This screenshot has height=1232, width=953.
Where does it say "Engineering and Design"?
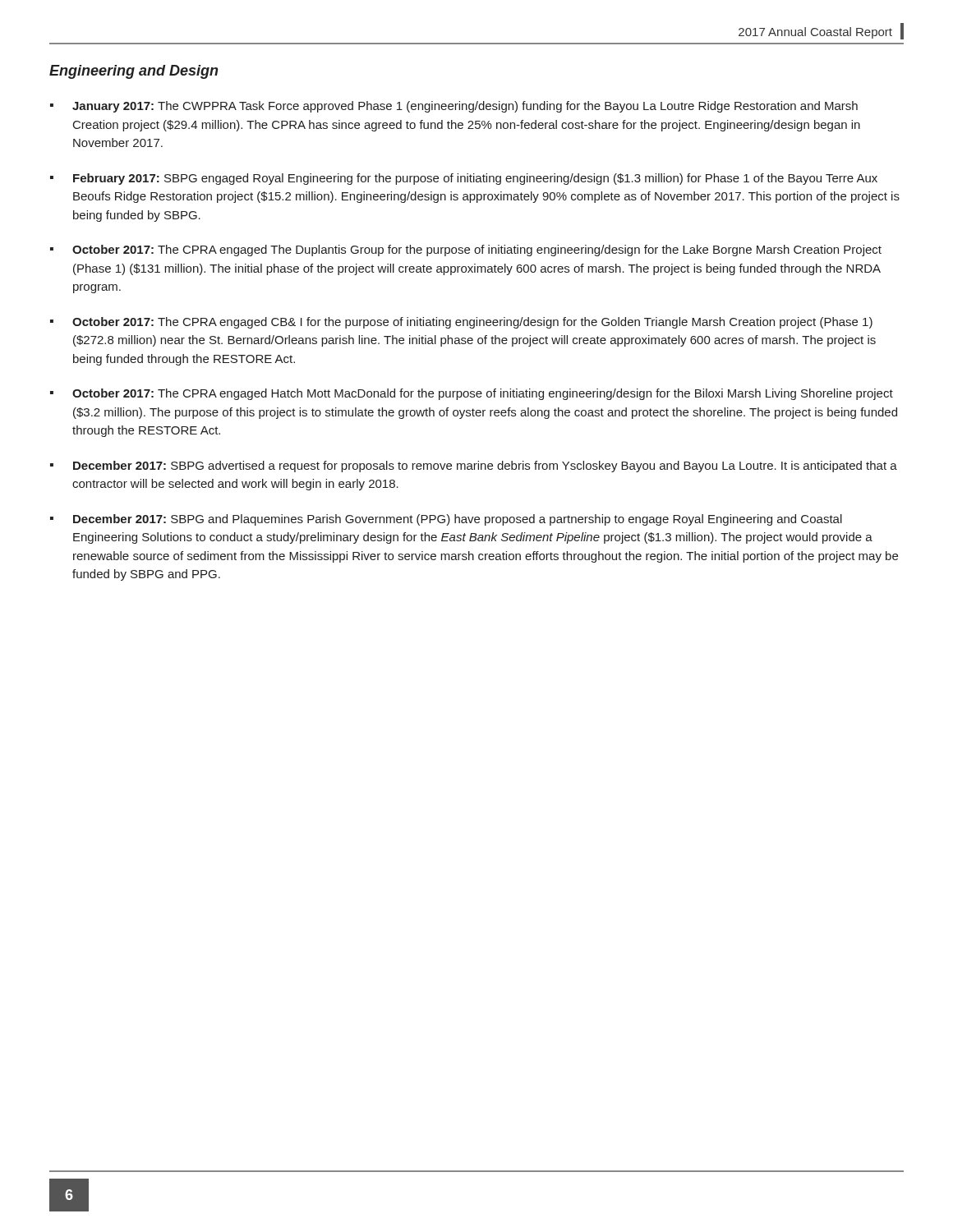coord(134,71)
